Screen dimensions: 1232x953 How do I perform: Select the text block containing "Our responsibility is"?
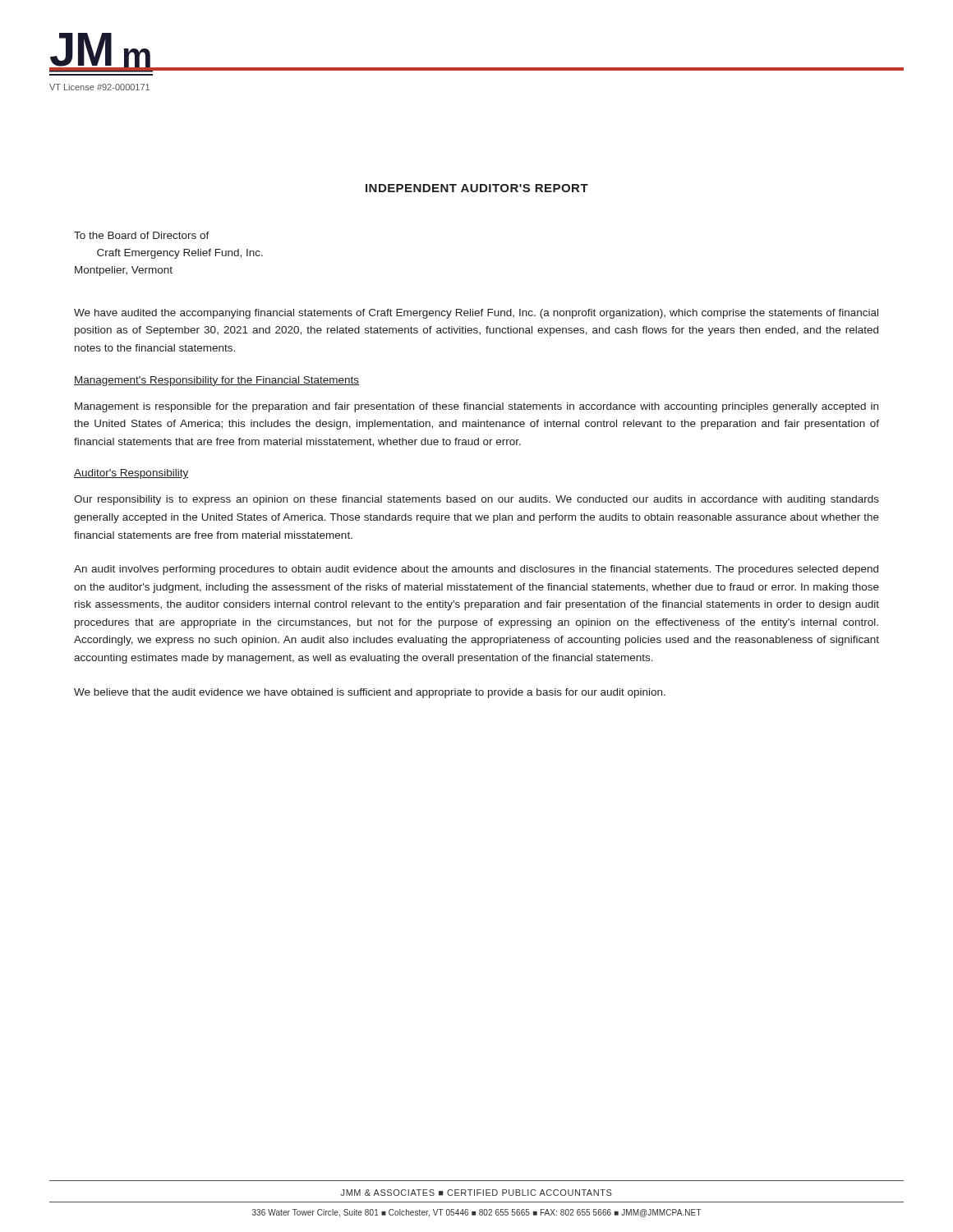tap(476, 517)
